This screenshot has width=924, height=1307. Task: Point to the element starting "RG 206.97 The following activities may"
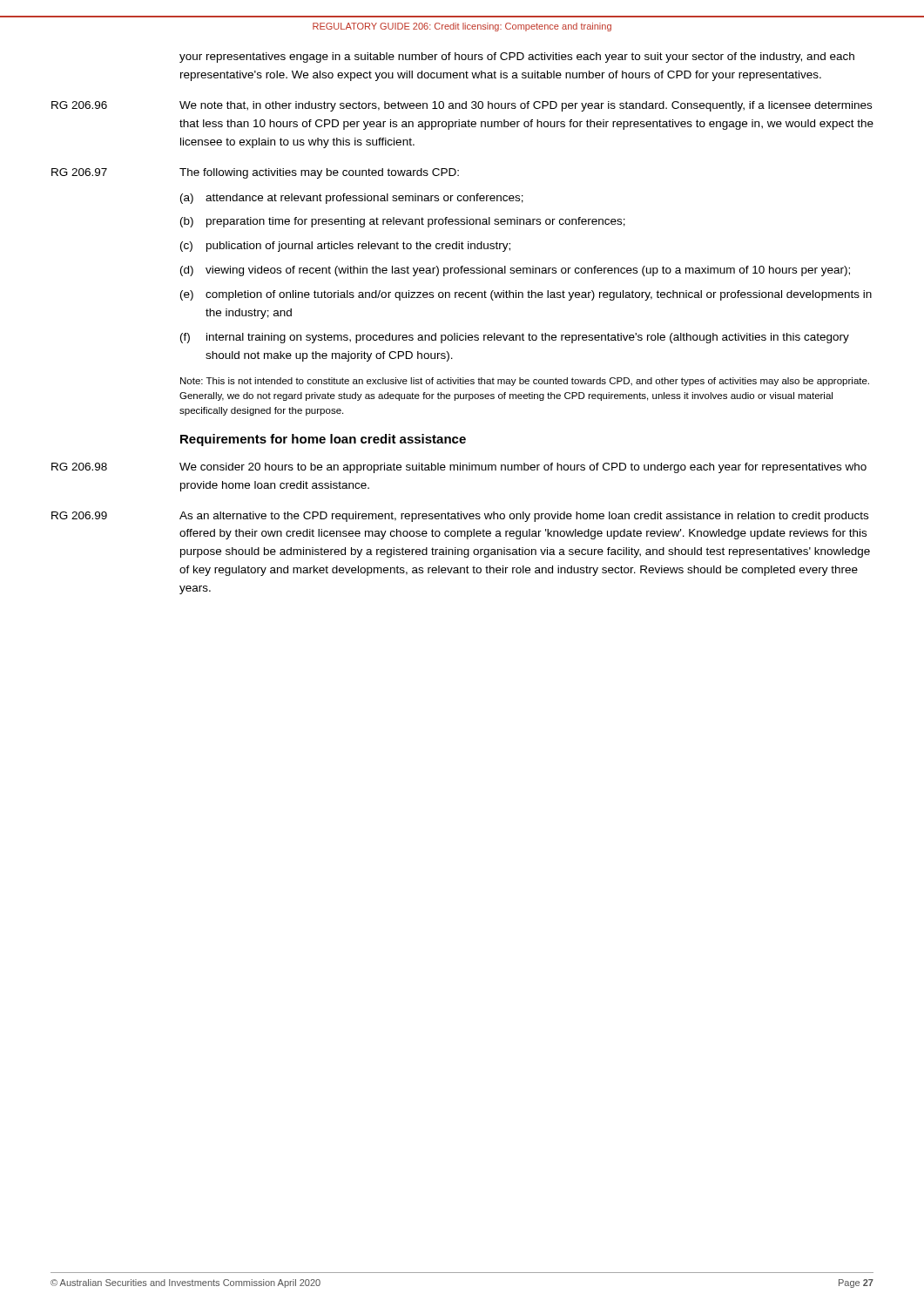point(462,291)
